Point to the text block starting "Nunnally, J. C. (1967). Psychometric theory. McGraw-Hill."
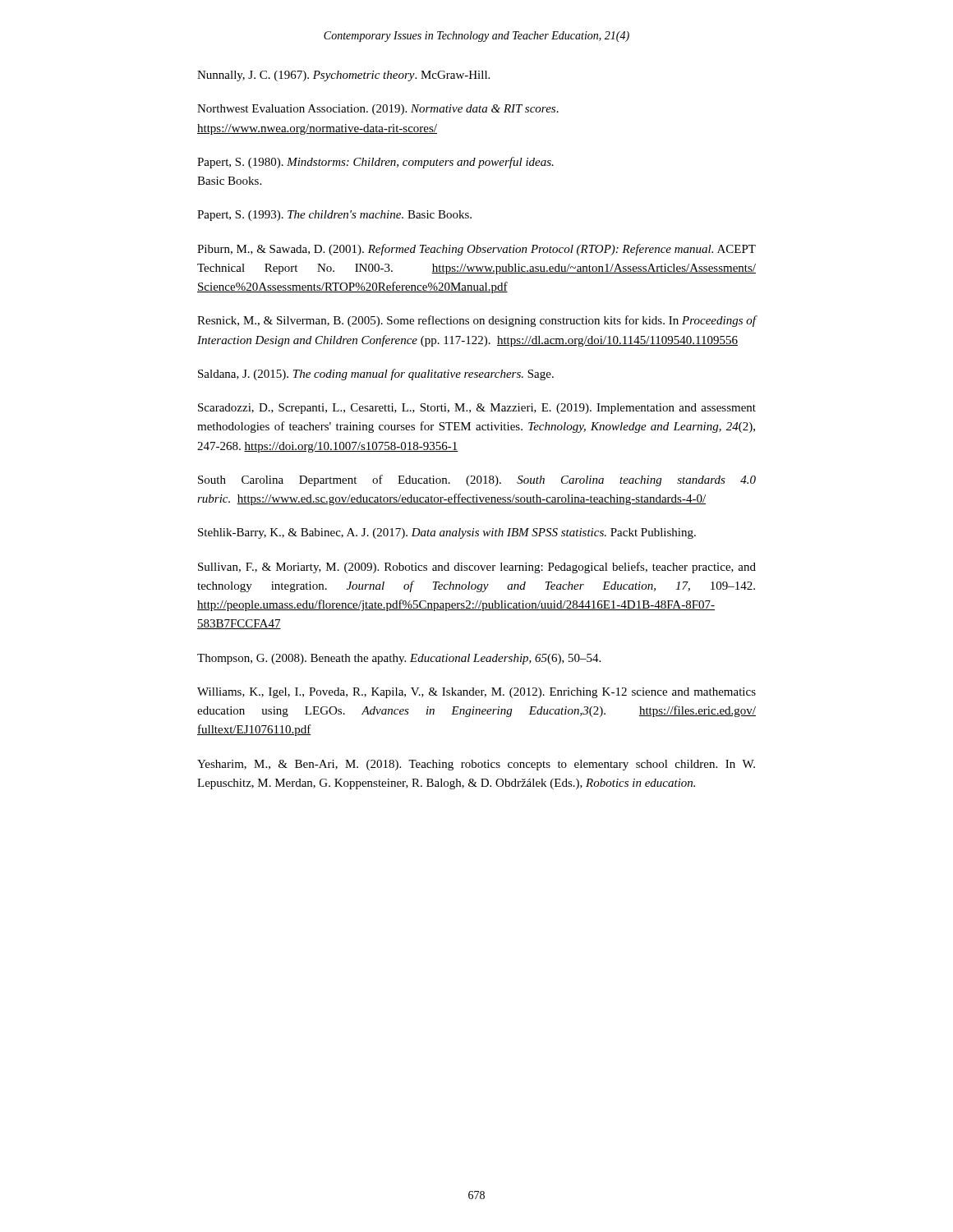The image size is (953, 1232). tap(344, 75)
